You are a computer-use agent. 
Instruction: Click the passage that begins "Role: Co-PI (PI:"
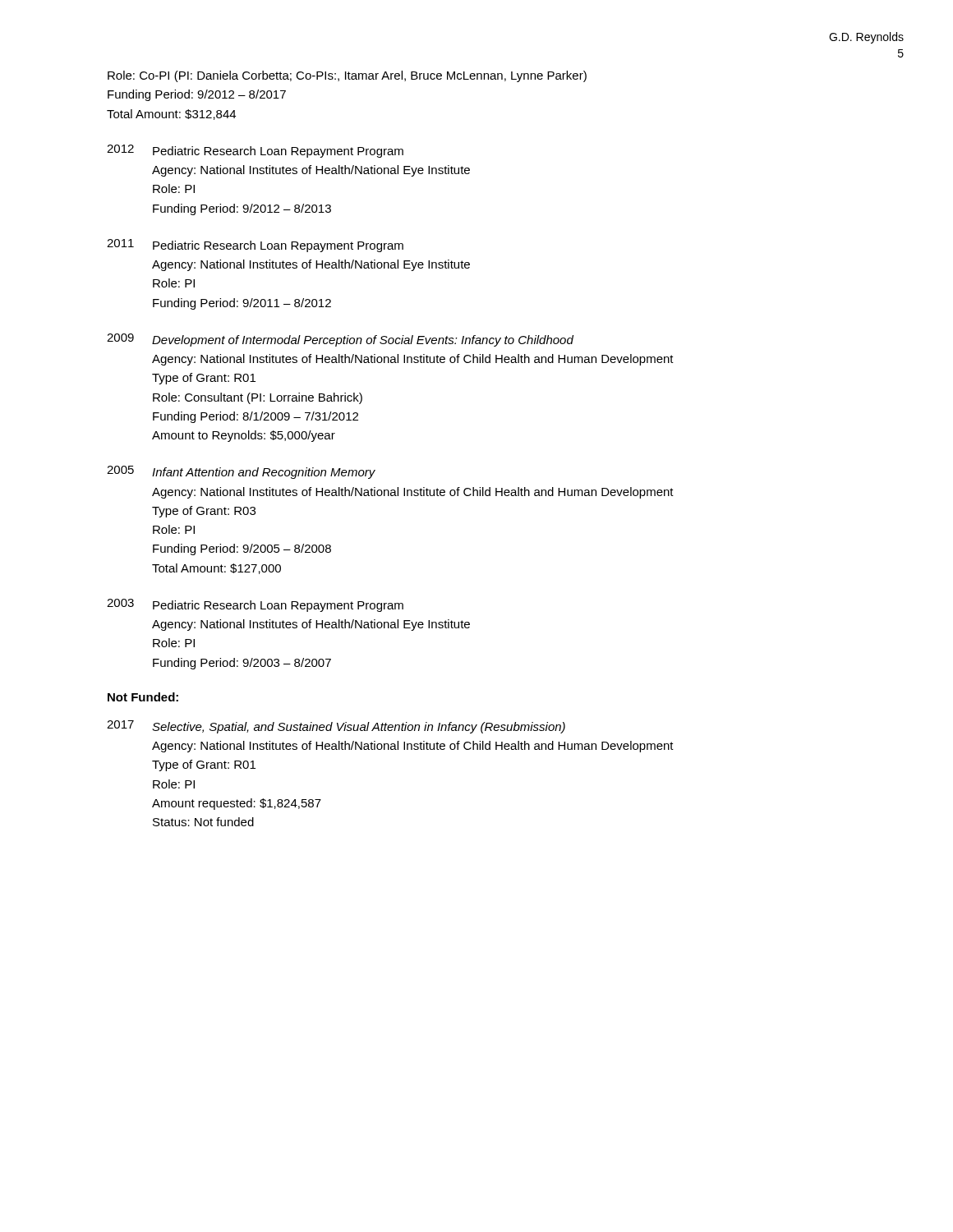click(347, 76)
